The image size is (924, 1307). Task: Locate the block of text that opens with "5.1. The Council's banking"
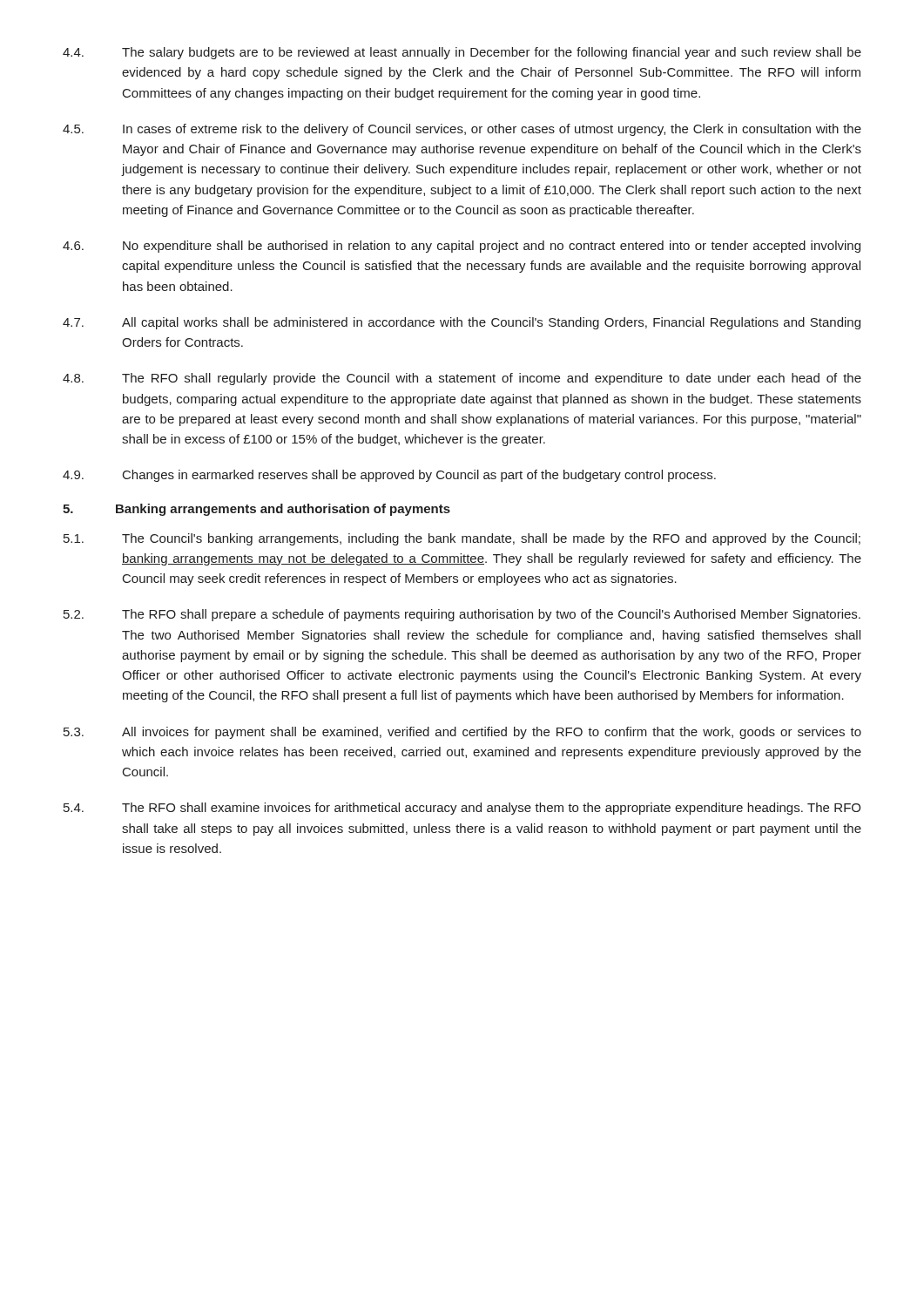[462, 558]
